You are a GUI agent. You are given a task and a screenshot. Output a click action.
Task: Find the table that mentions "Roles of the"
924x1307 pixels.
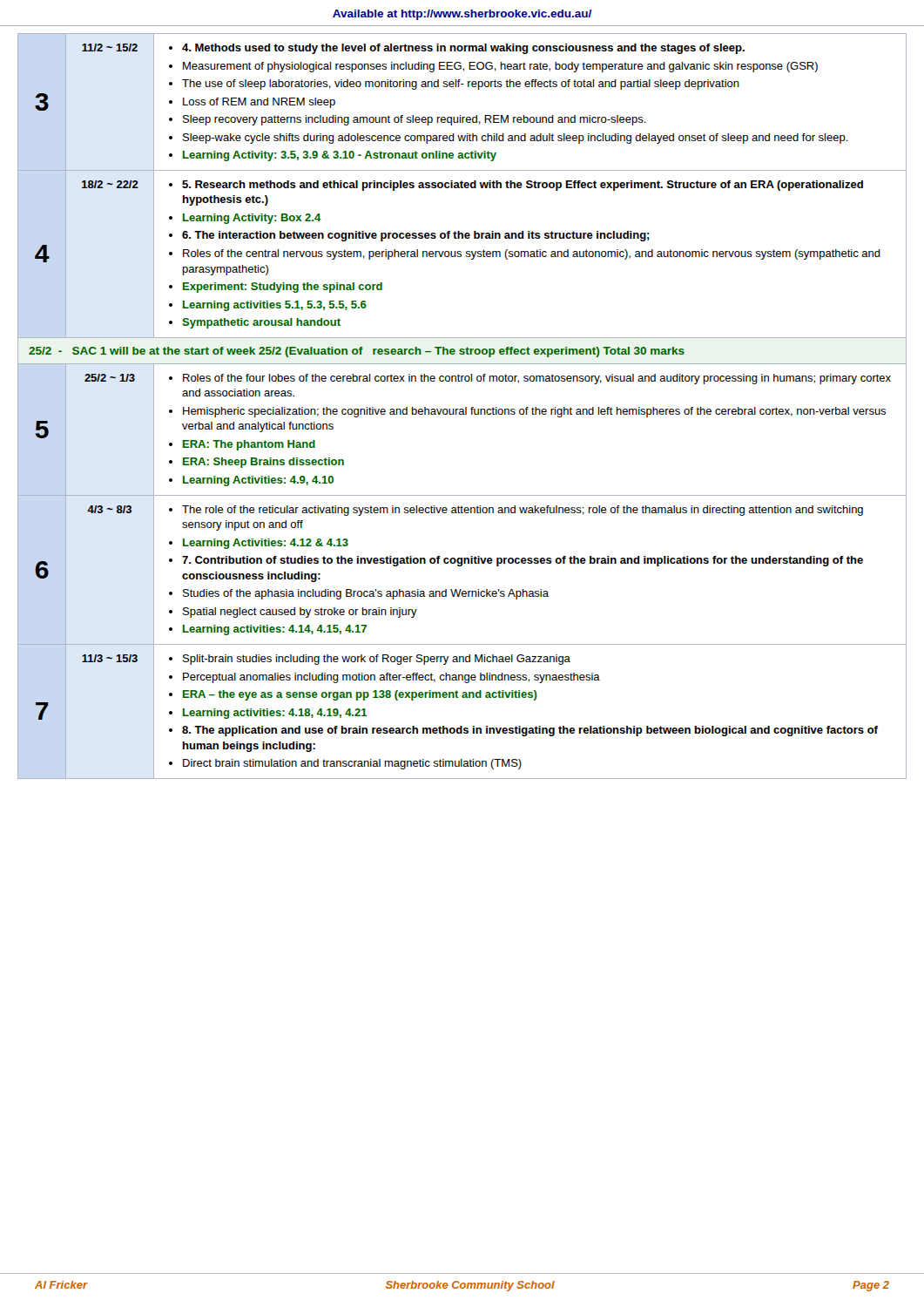coord(462,406)
